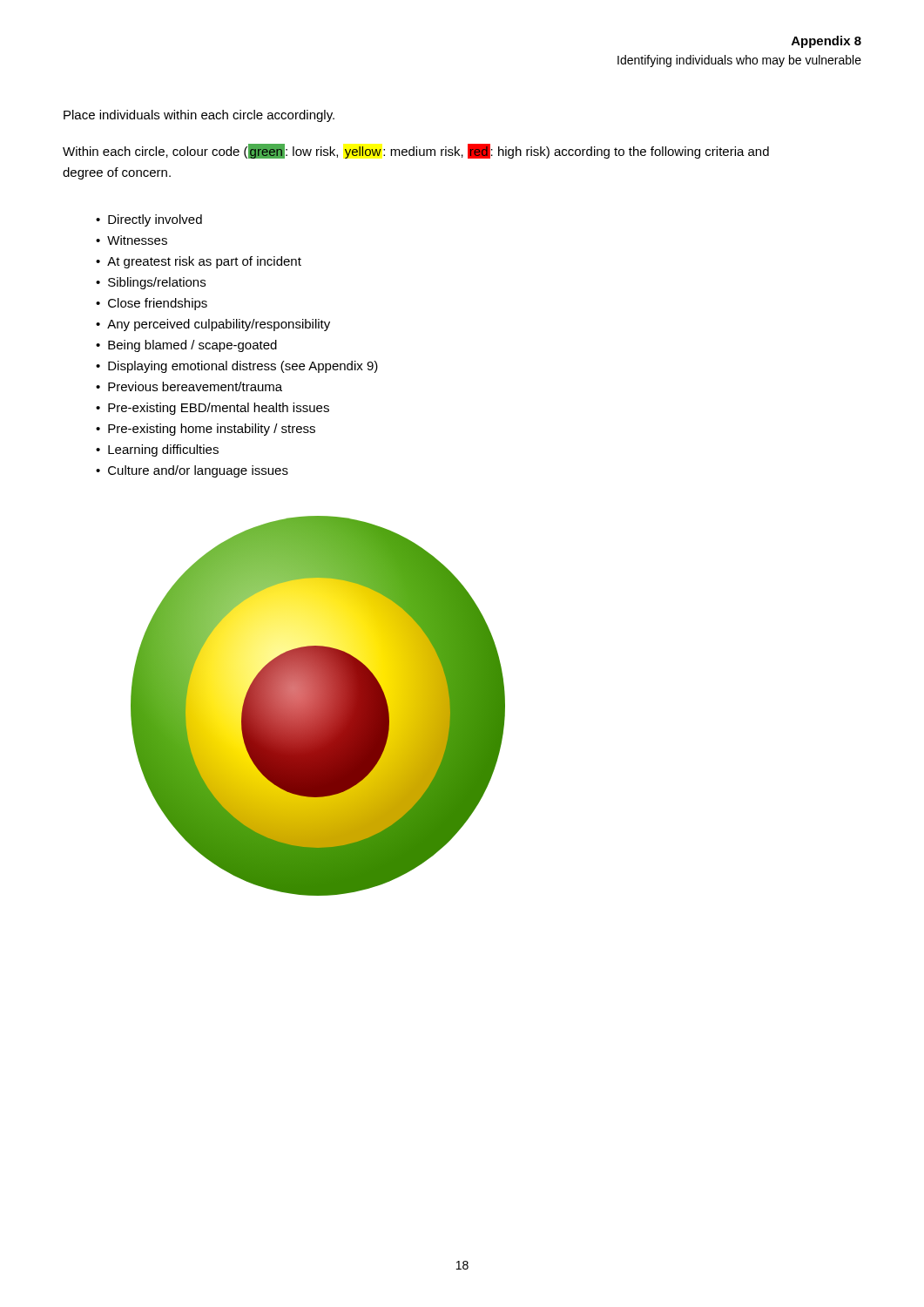Click where it says "•Close friendships"
This screenshot has height=1307, width=924.
click(x=152, y=303)
